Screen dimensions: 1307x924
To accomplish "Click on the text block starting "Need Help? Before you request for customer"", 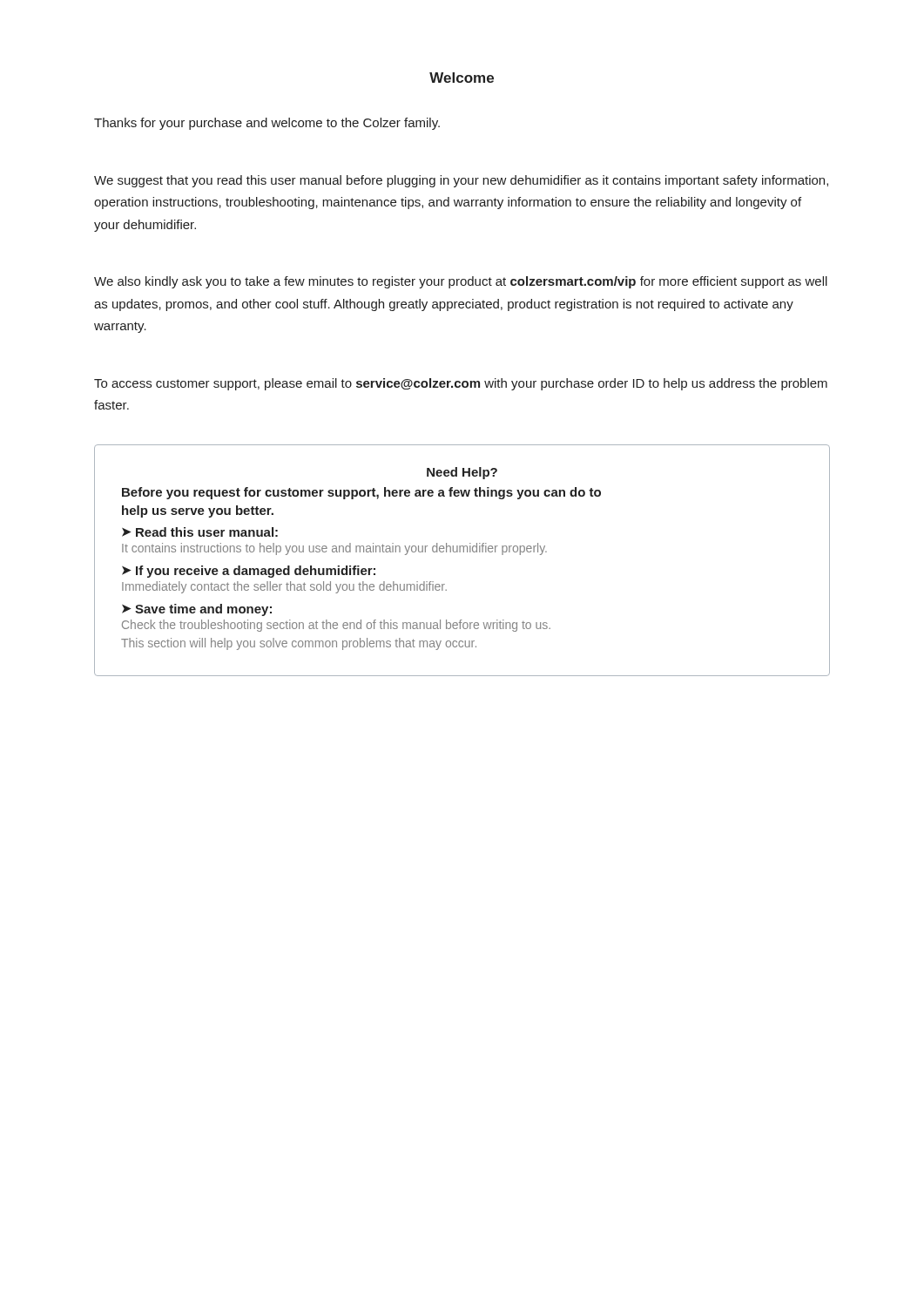I will 462,558.
